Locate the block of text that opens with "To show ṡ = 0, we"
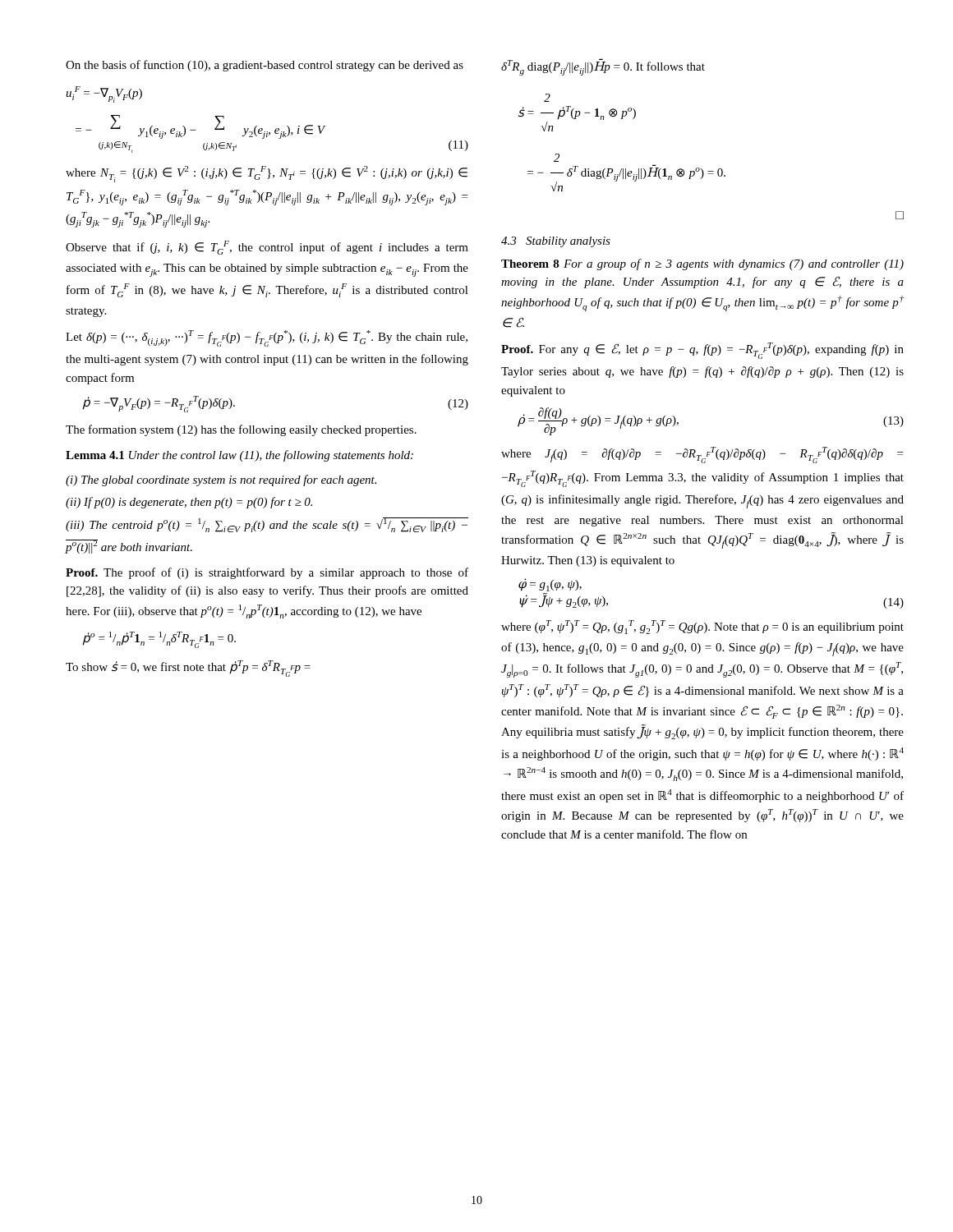This screenshot has width=953, height=1232. [267, 668]
